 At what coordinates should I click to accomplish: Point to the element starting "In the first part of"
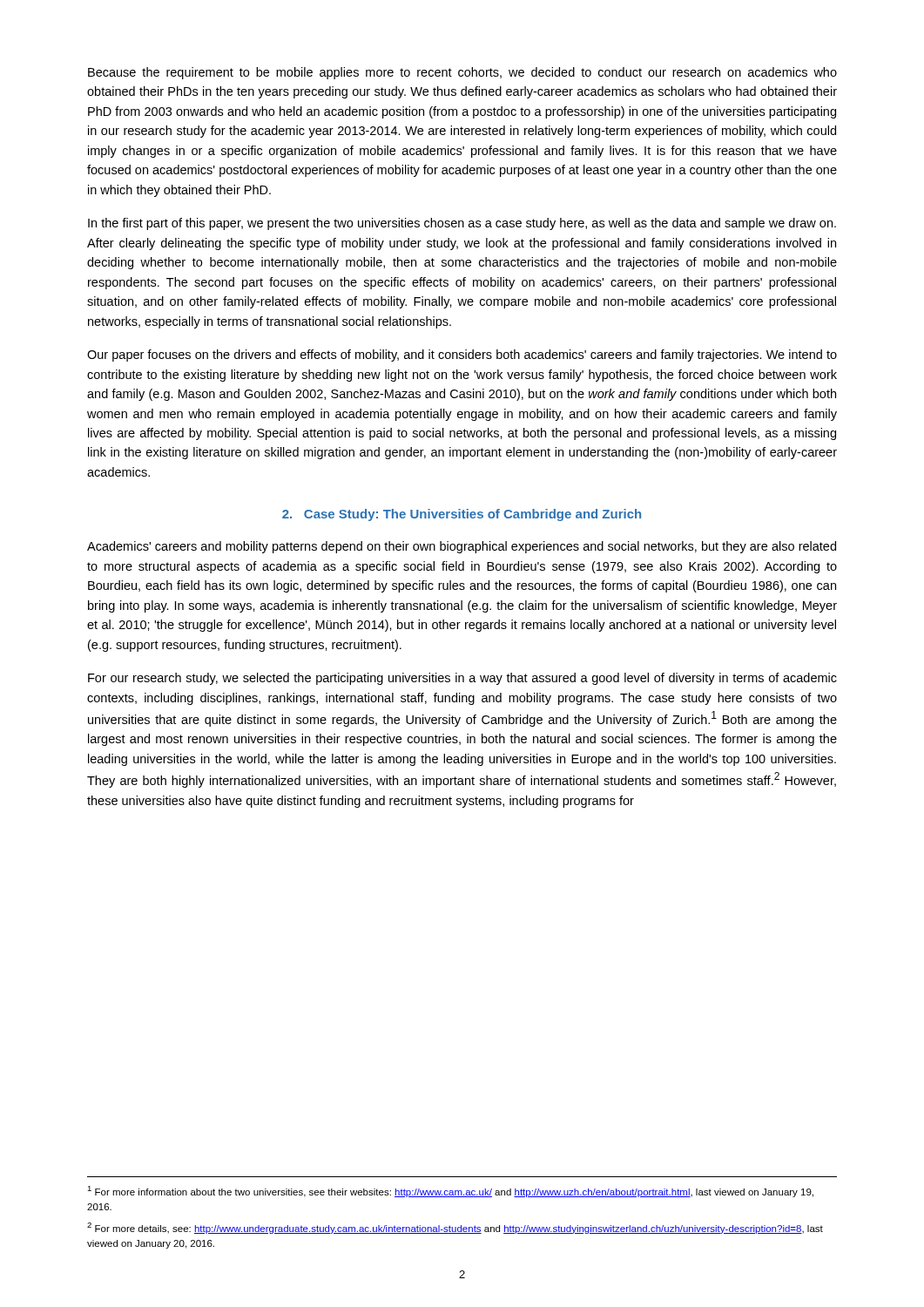[462, 272]
